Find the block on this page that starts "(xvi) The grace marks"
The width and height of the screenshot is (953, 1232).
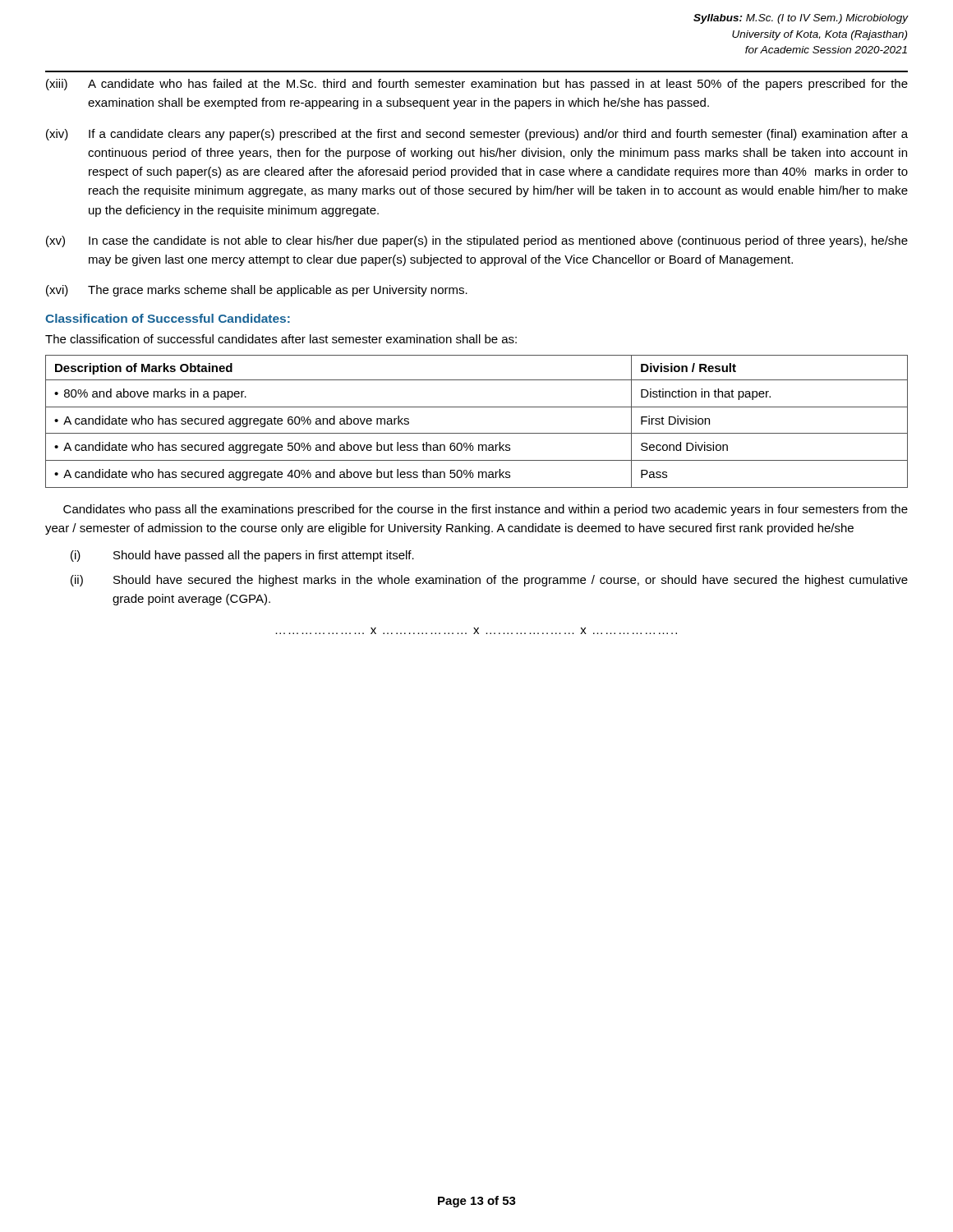pos(476,290)
